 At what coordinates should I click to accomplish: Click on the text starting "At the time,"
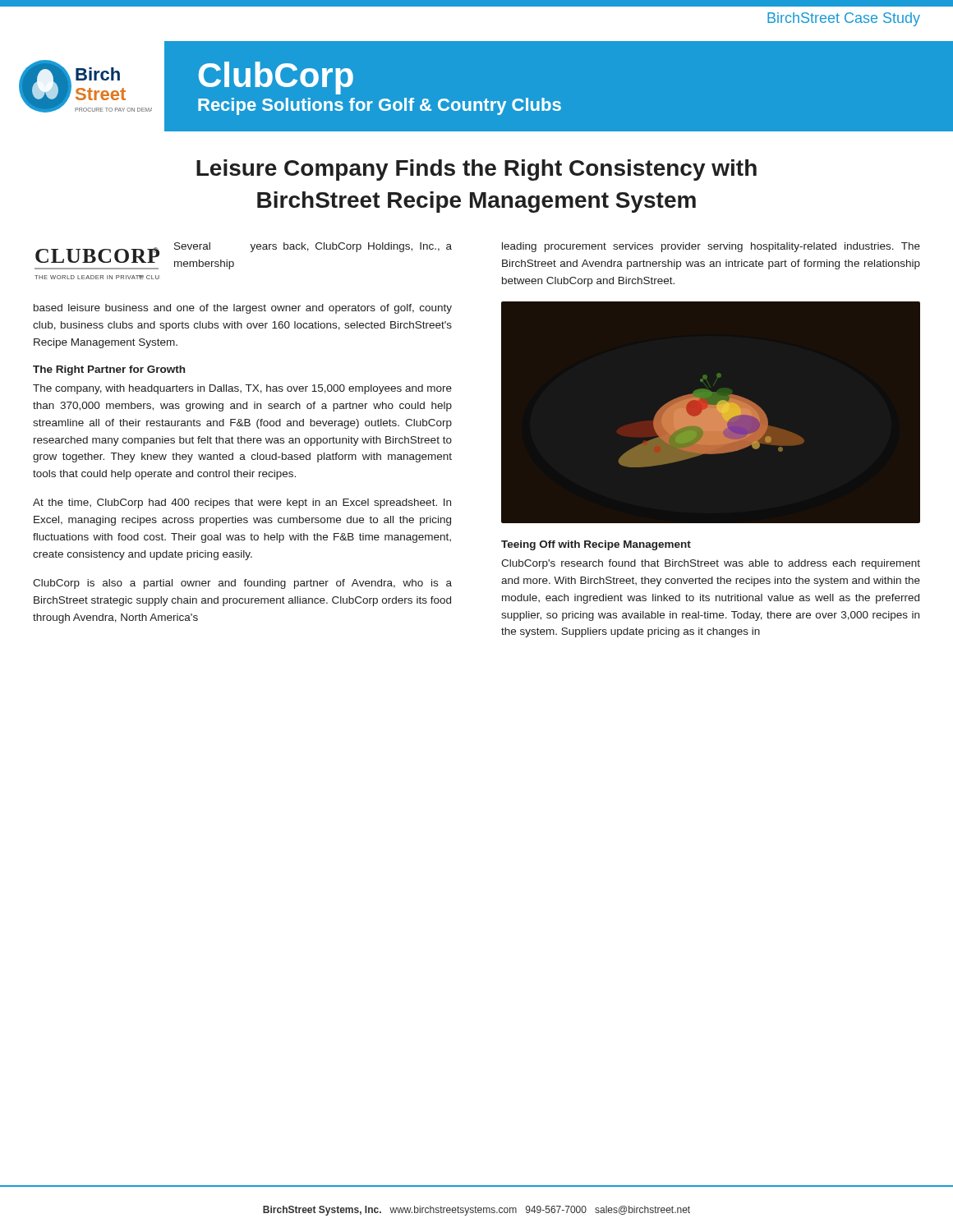click(242, 528)
